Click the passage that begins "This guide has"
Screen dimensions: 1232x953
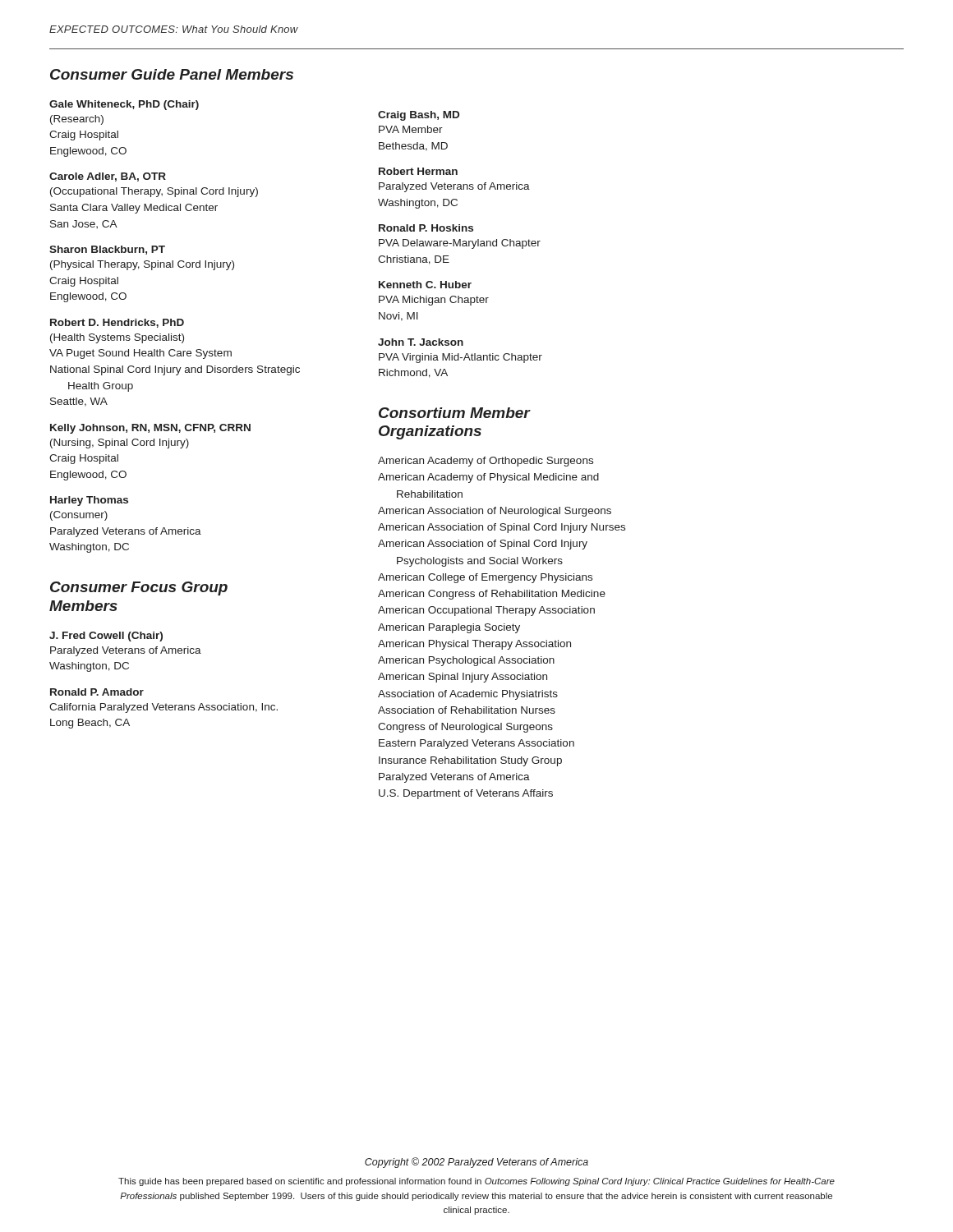[476, 1196]
